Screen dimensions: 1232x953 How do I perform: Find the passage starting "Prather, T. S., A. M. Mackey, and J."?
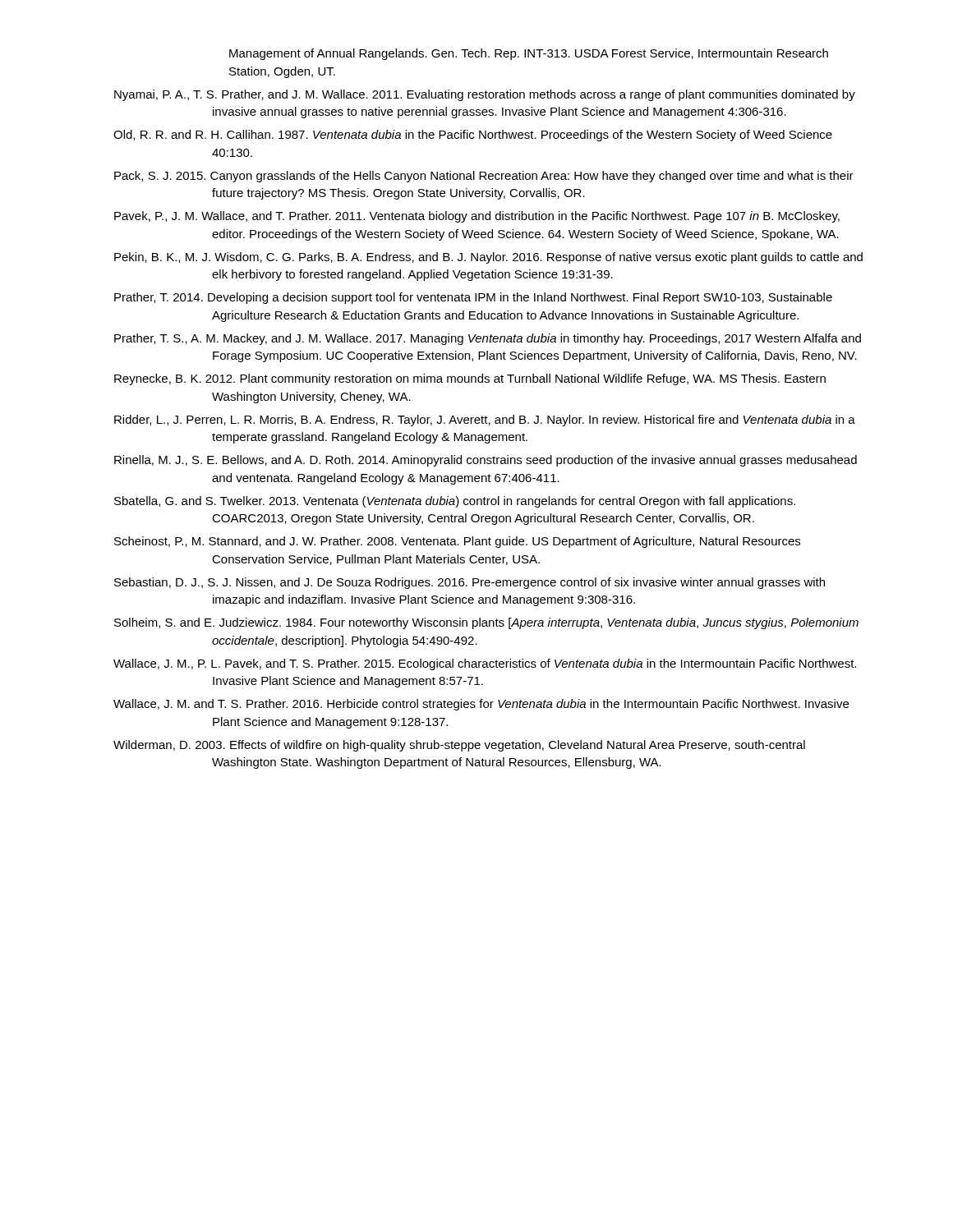coord(488,346)
